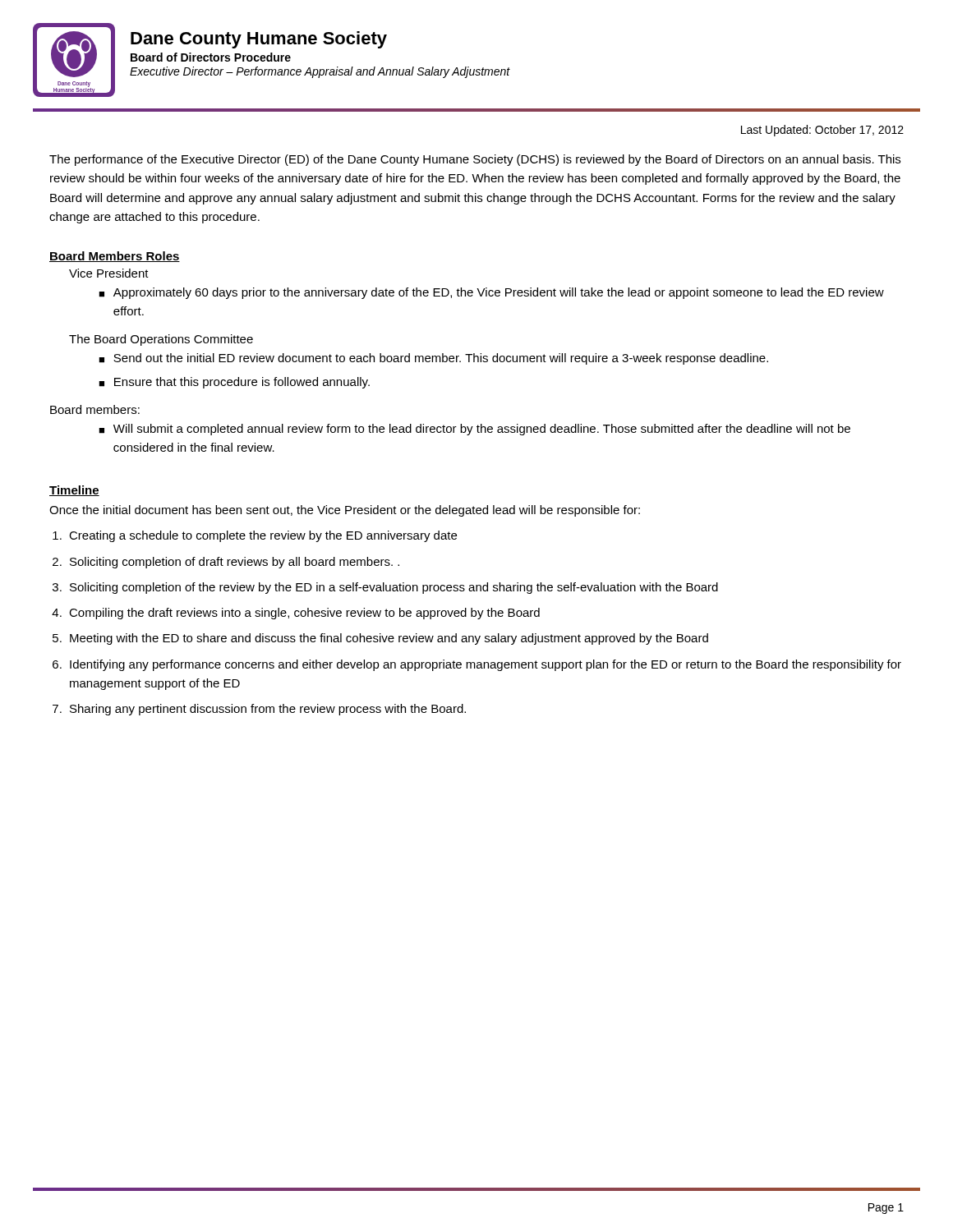This screenshot has width=953, height=1232.
Task: Locate the text block starting "Vice President"
Action: point(109,273)
